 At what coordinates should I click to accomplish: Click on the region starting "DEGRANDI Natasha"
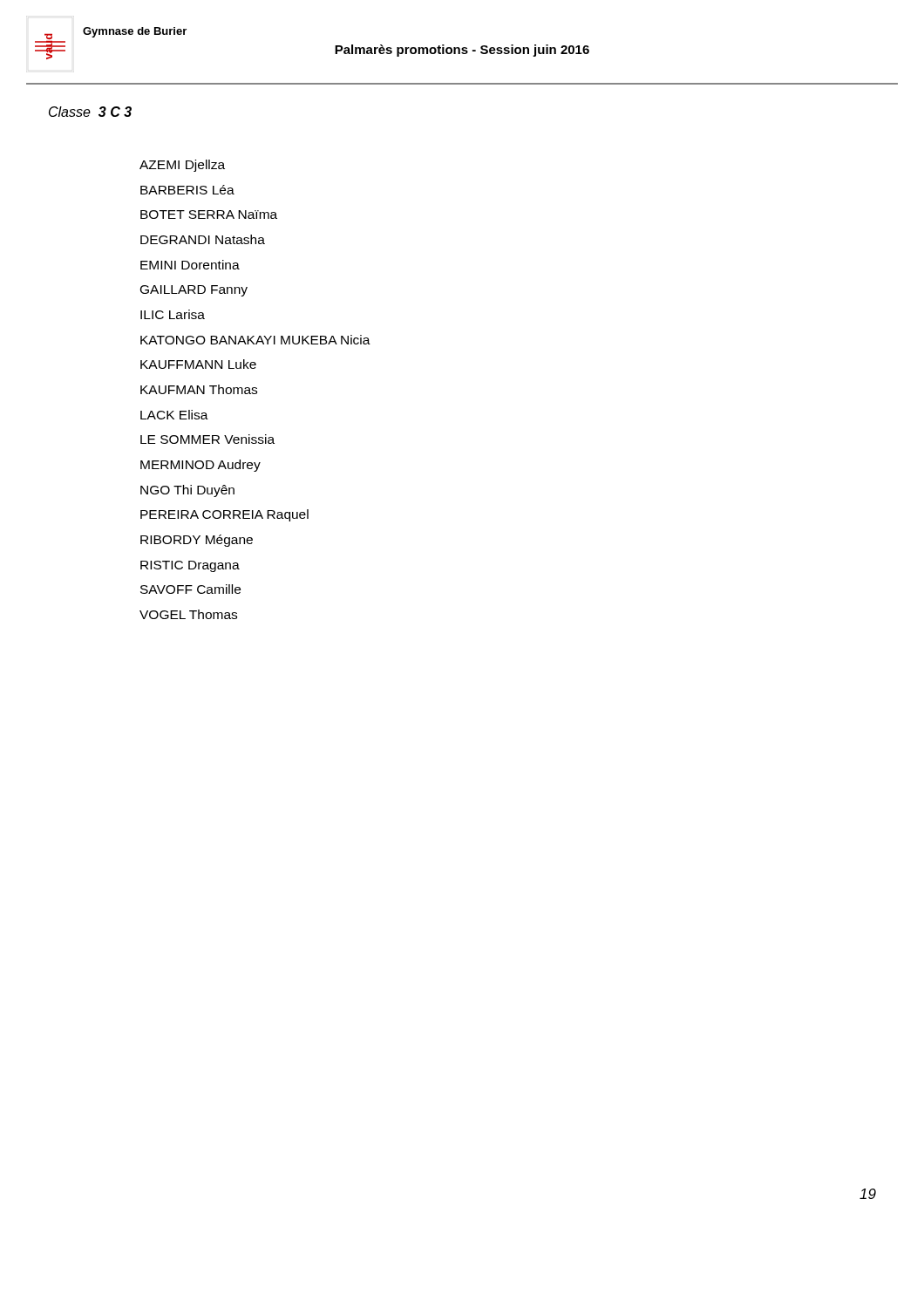202,239
